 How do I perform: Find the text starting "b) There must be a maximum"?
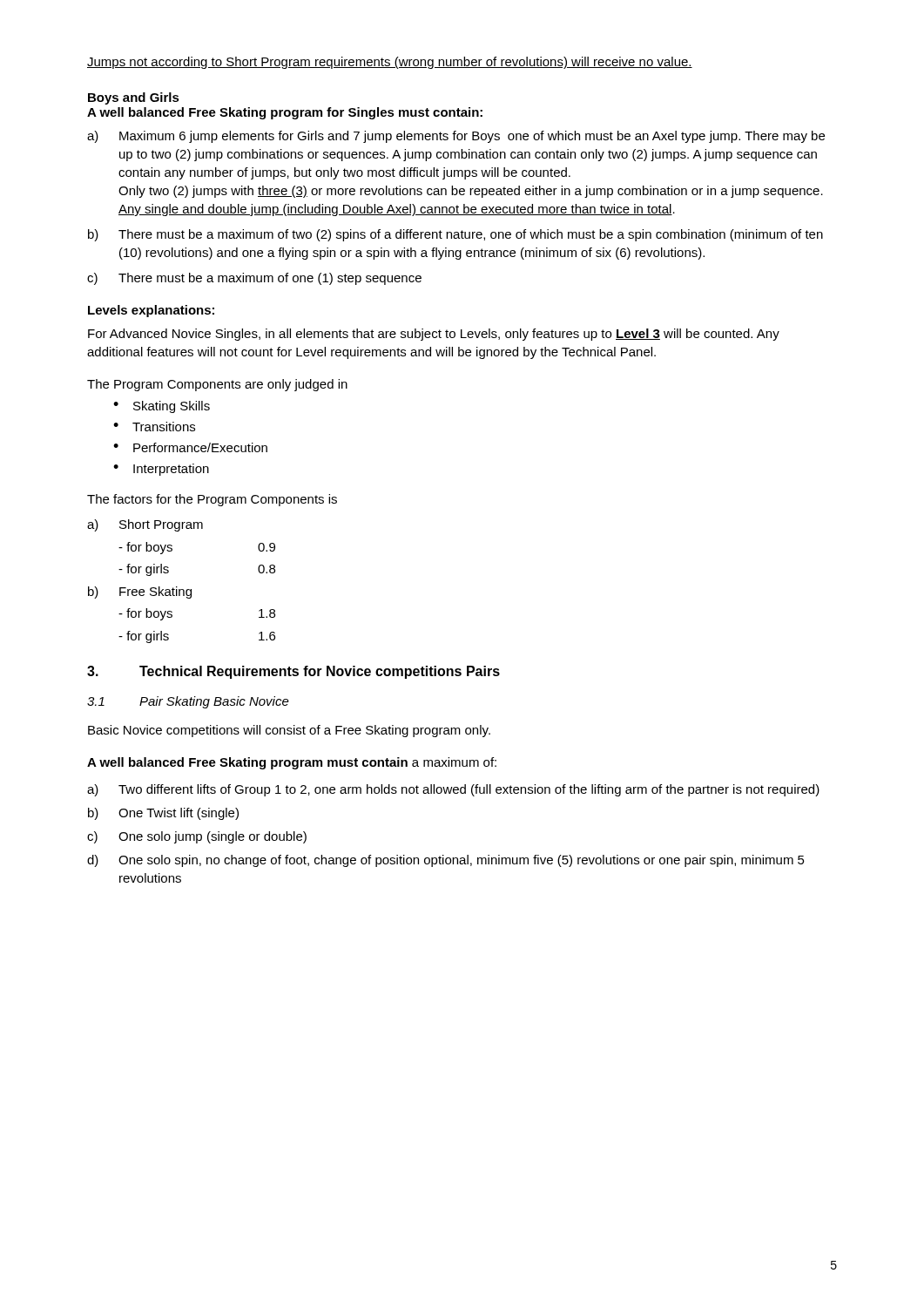tap(462, 243)
